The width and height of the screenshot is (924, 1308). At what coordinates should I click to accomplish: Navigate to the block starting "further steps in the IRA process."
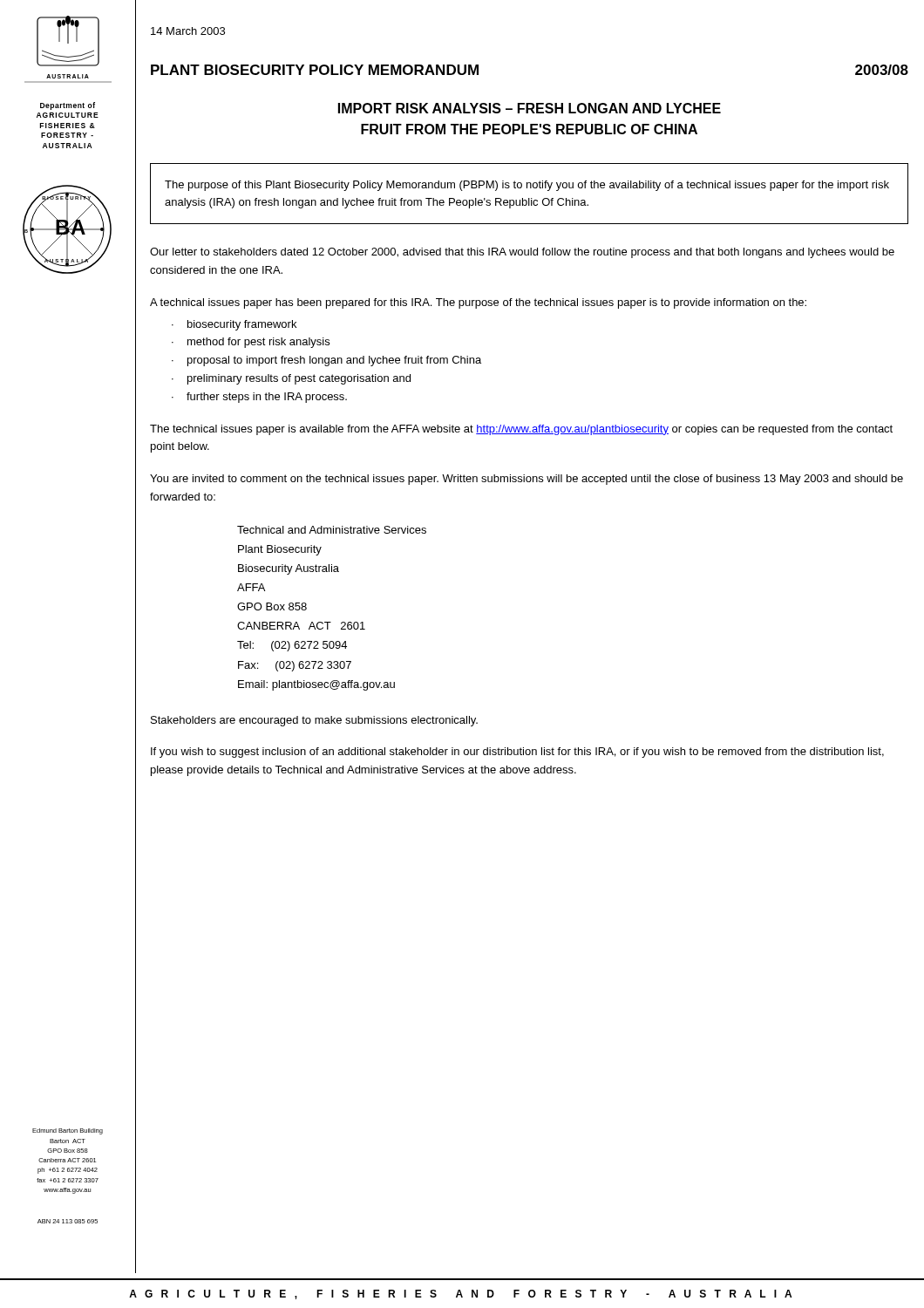tap(267, 396)
